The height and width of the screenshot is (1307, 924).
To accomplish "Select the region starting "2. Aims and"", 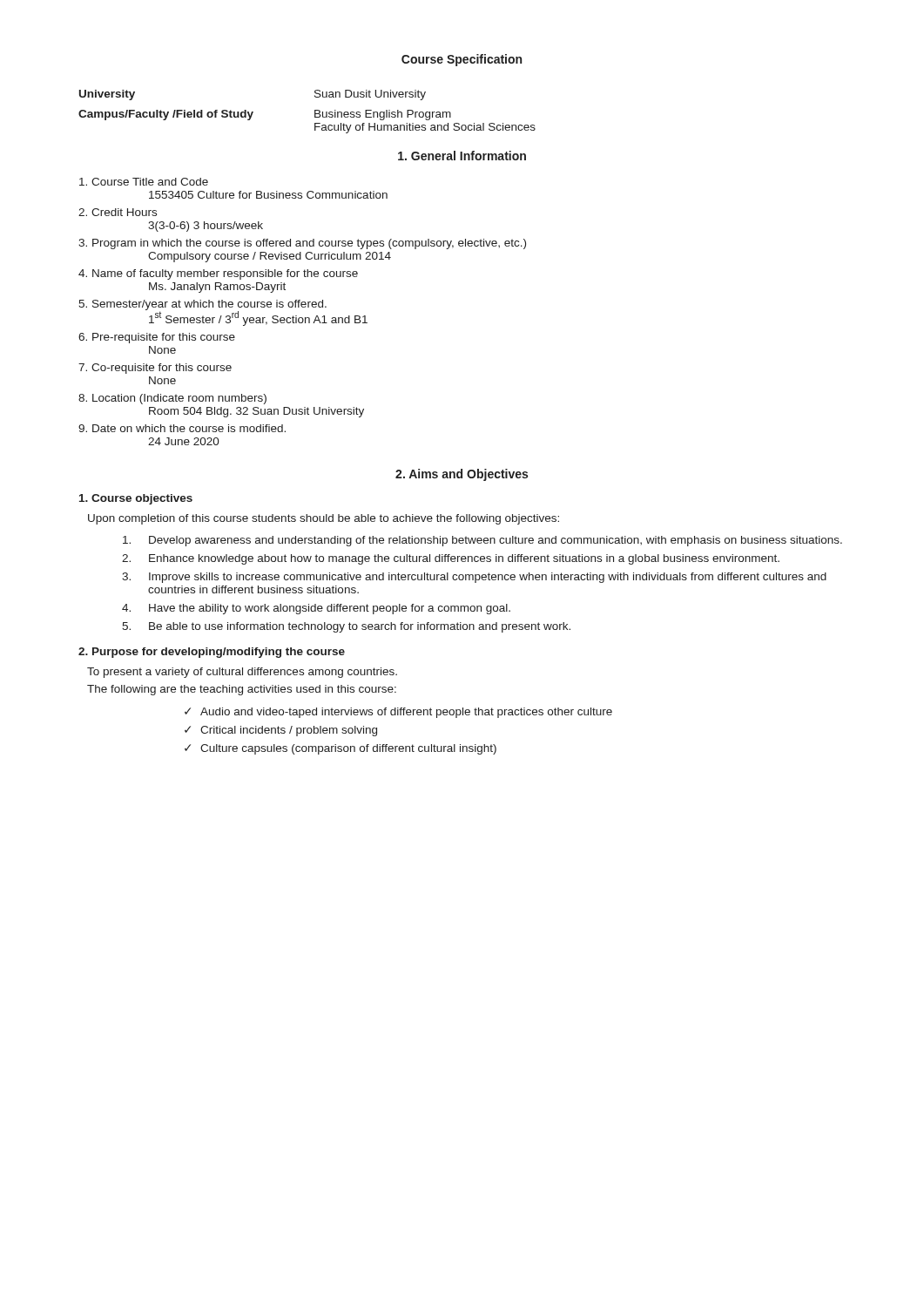I will tap(462, 474).
